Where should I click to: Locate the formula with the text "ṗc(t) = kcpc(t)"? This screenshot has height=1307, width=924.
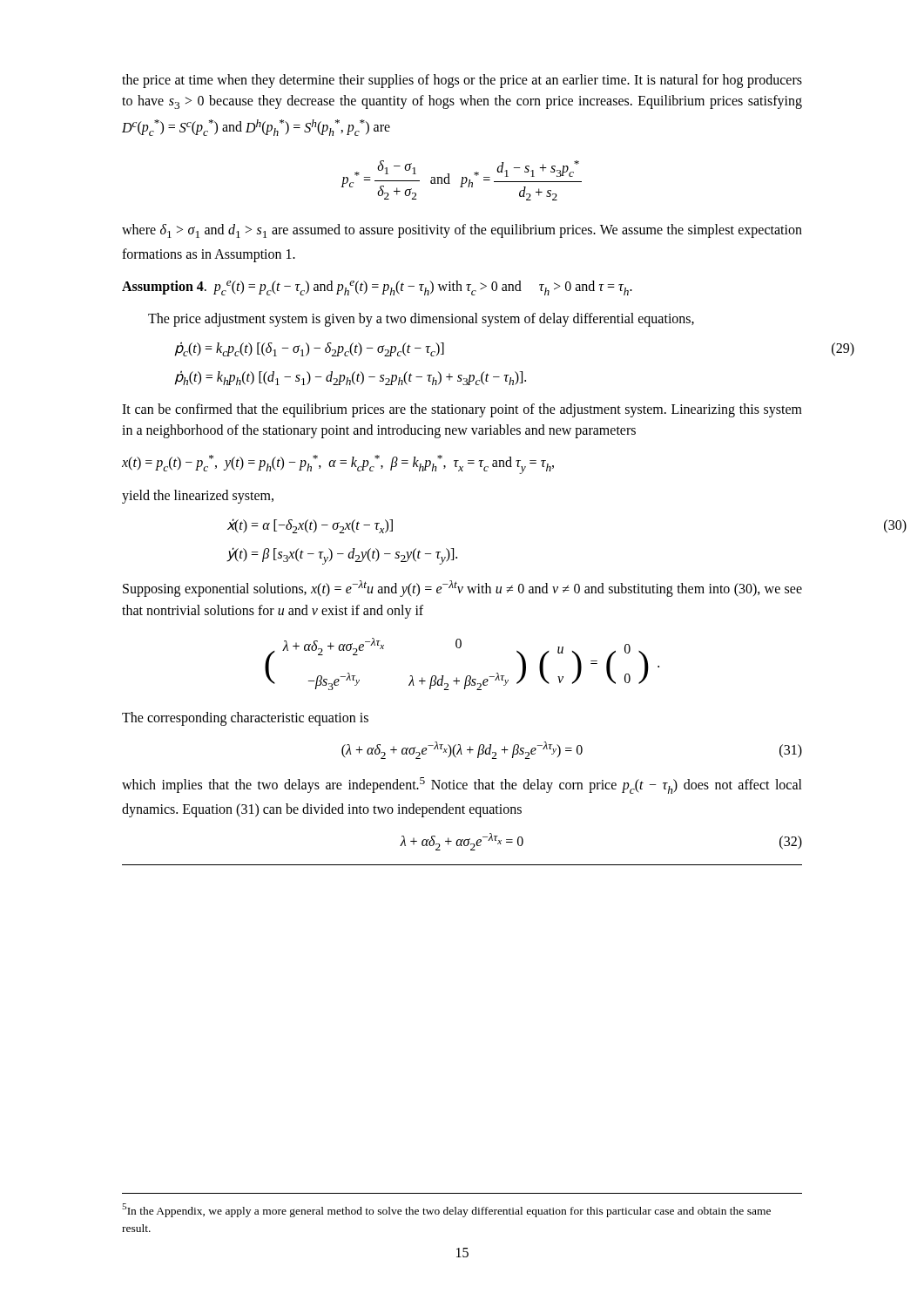(488, 364)
